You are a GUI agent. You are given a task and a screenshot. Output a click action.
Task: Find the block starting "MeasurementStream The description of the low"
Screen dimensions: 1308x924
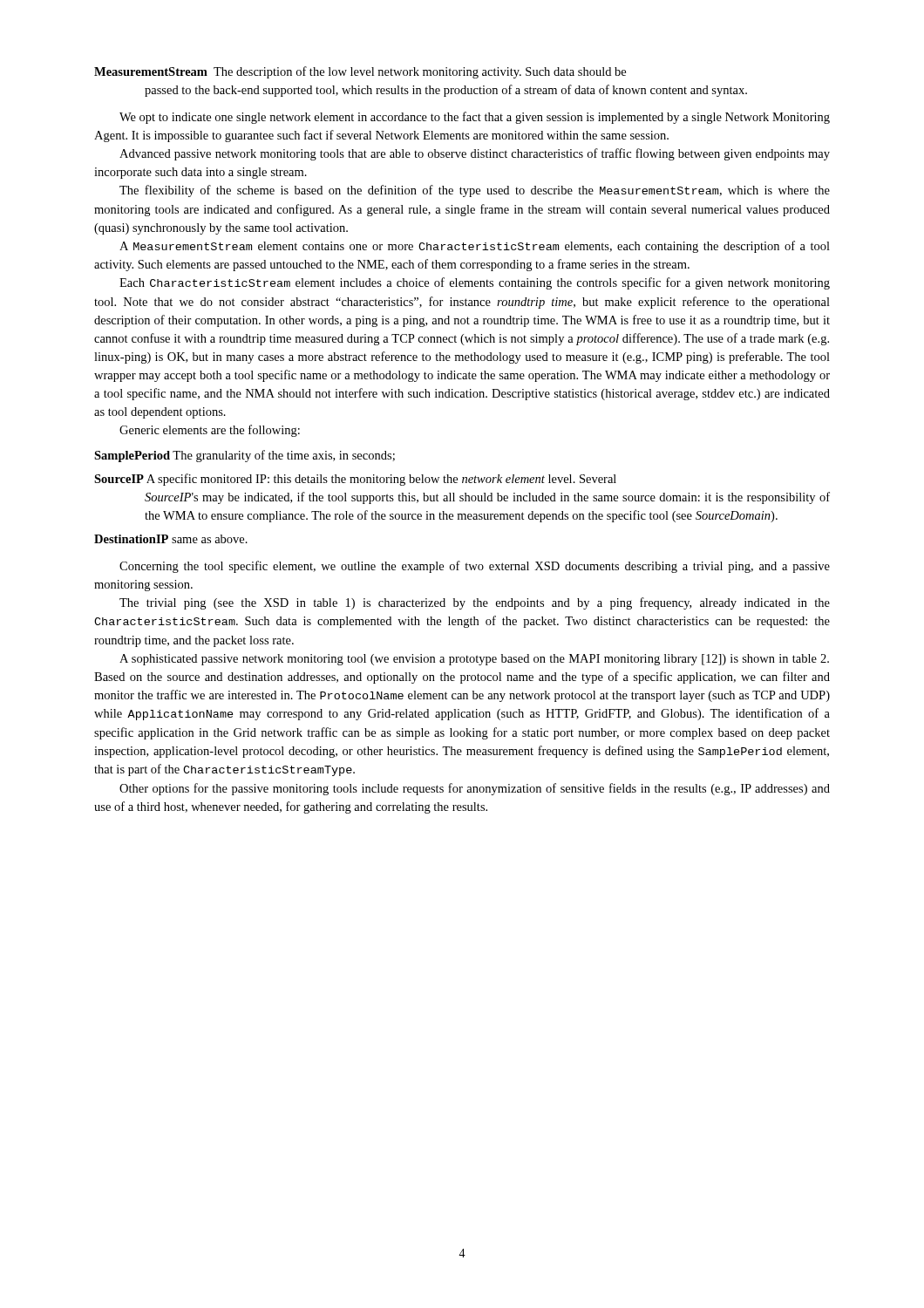tap(462, 81)
